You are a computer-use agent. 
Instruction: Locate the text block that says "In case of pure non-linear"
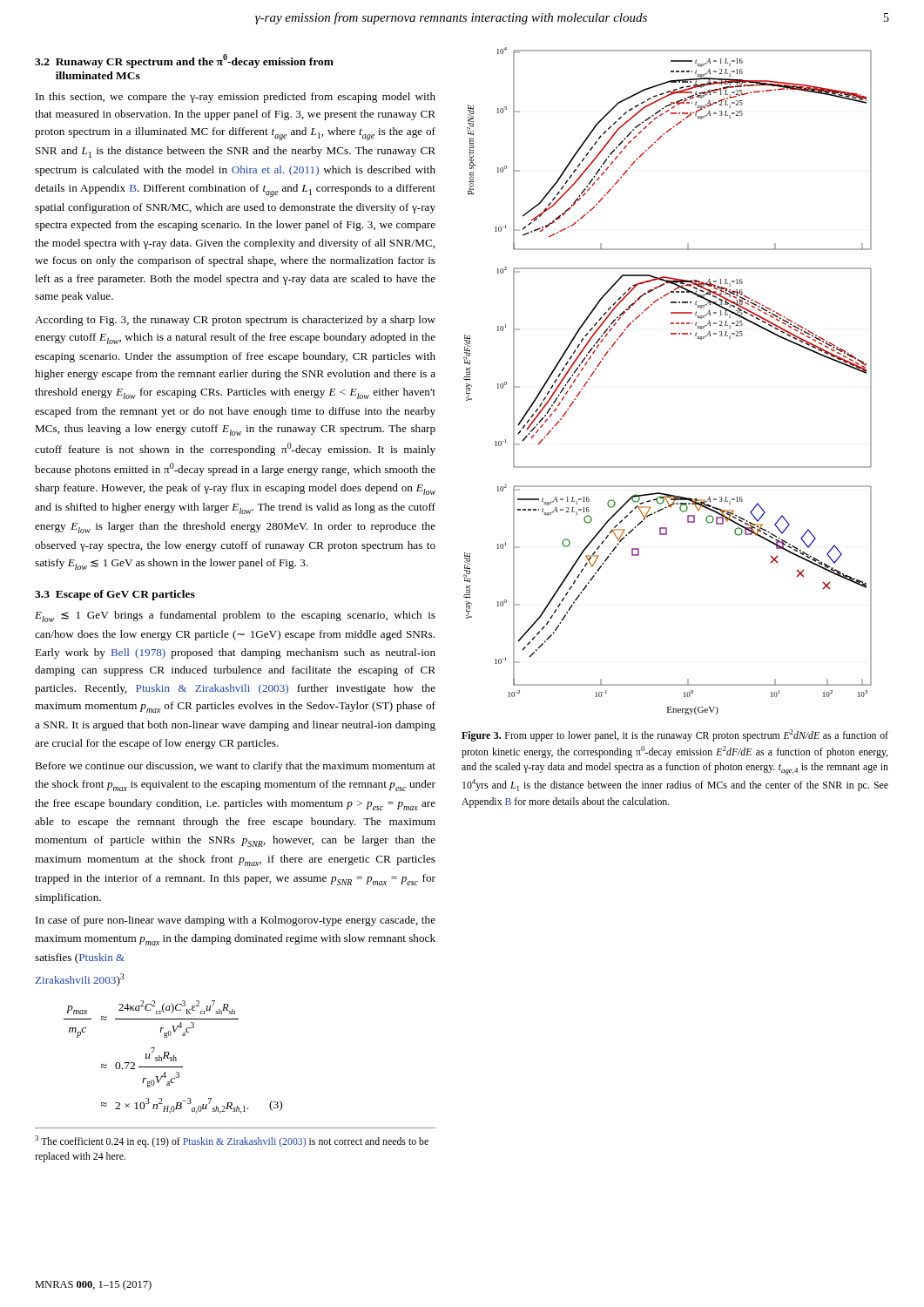coord(235,939)
